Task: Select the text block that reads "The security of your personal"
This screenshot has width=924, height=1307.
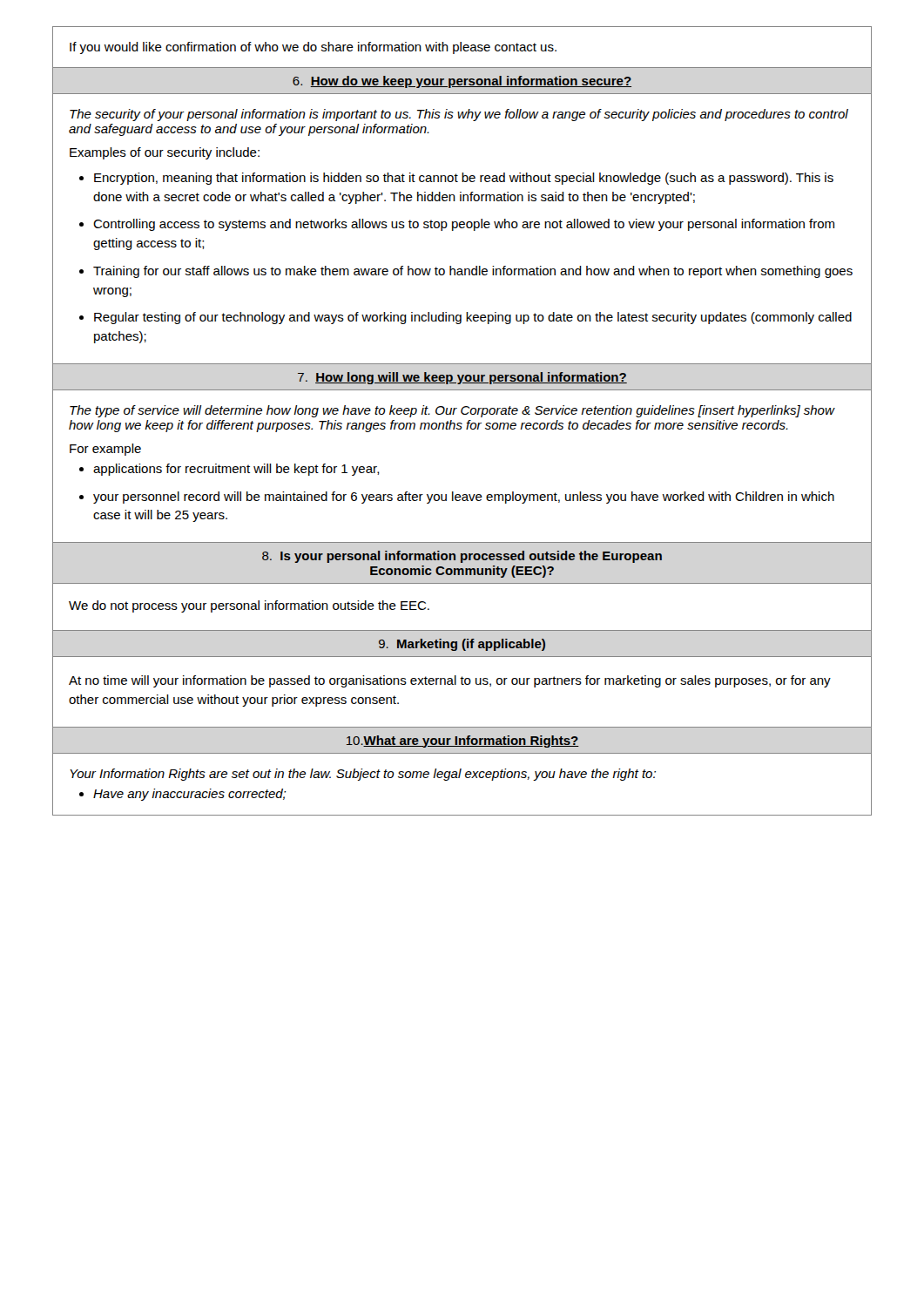Action: point(458,121)
